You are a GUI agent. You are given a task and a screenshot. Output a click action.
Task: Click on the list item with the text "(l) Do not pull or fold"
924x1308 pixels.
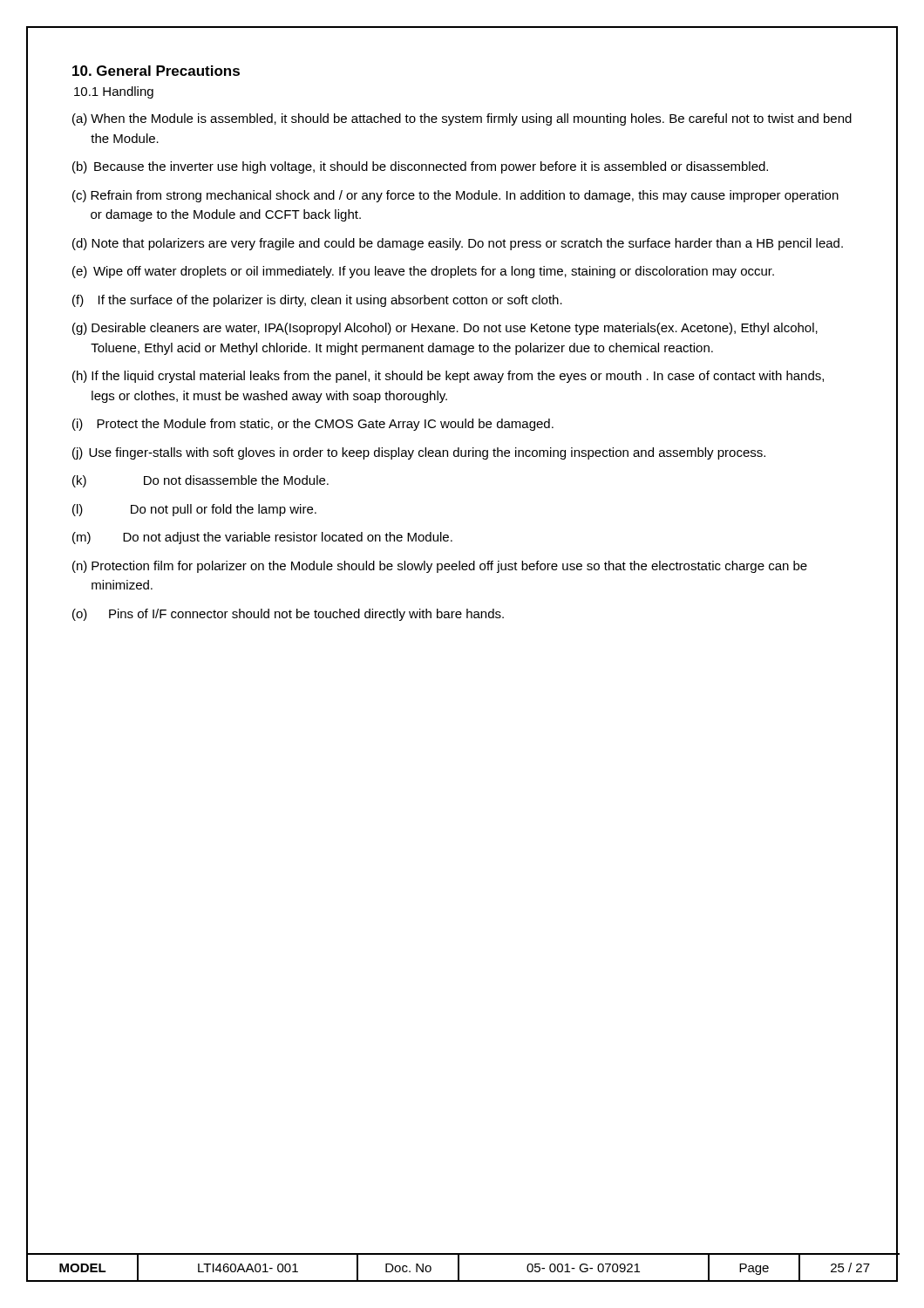point(194,510)
